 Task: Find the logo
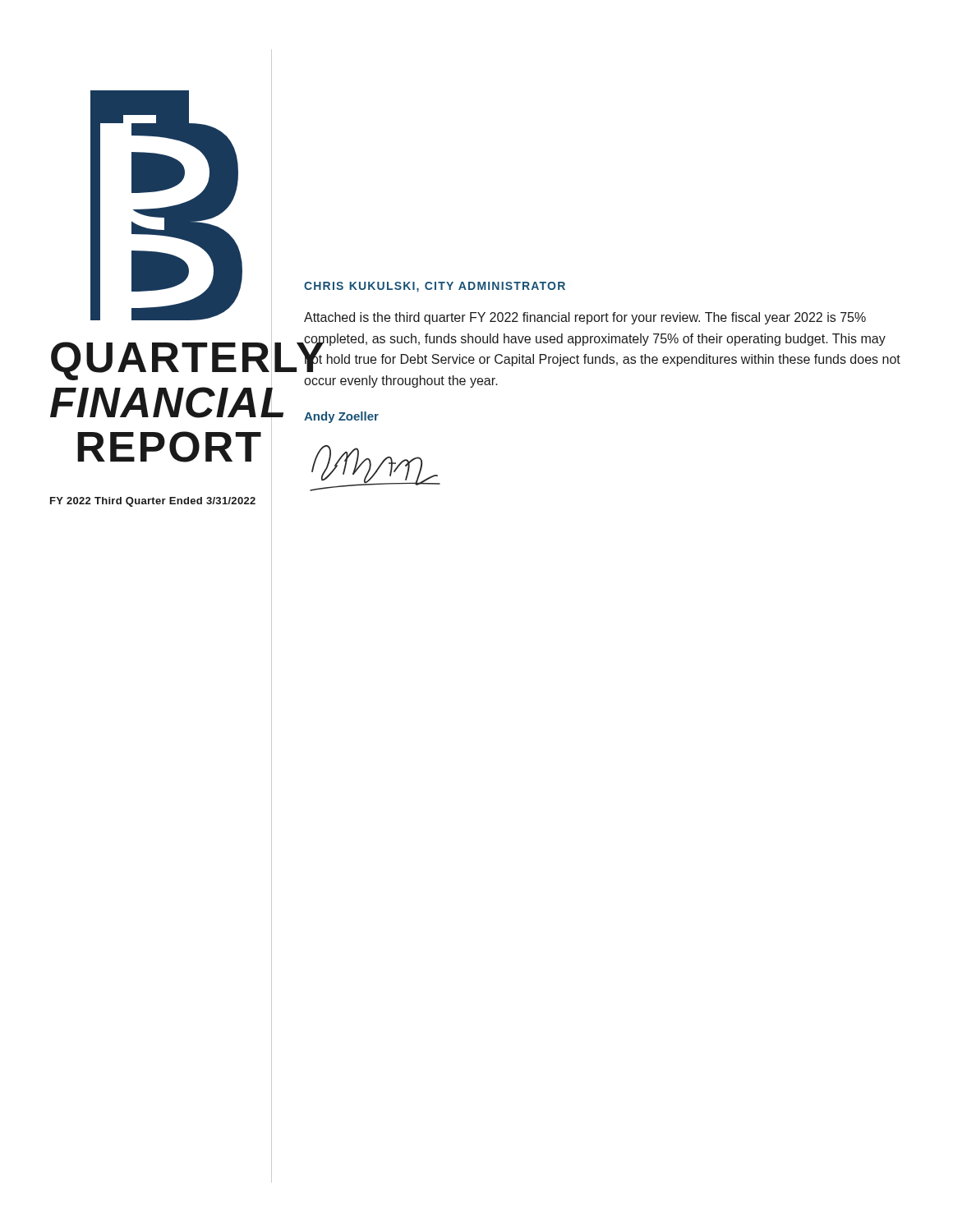click(156, 197)
